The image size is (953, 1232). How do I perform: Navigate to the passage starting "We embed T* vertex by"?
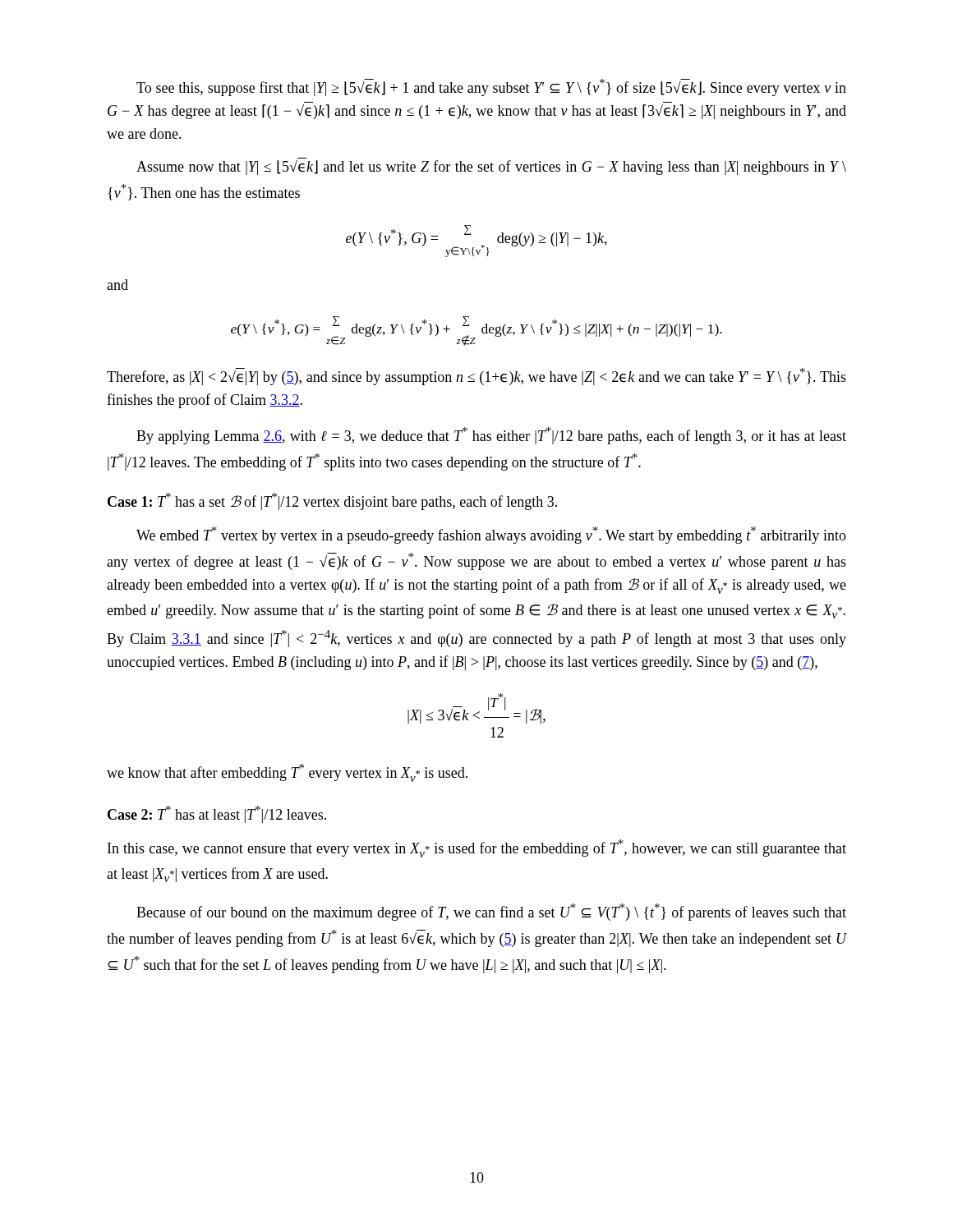click(x=476, y=598)
